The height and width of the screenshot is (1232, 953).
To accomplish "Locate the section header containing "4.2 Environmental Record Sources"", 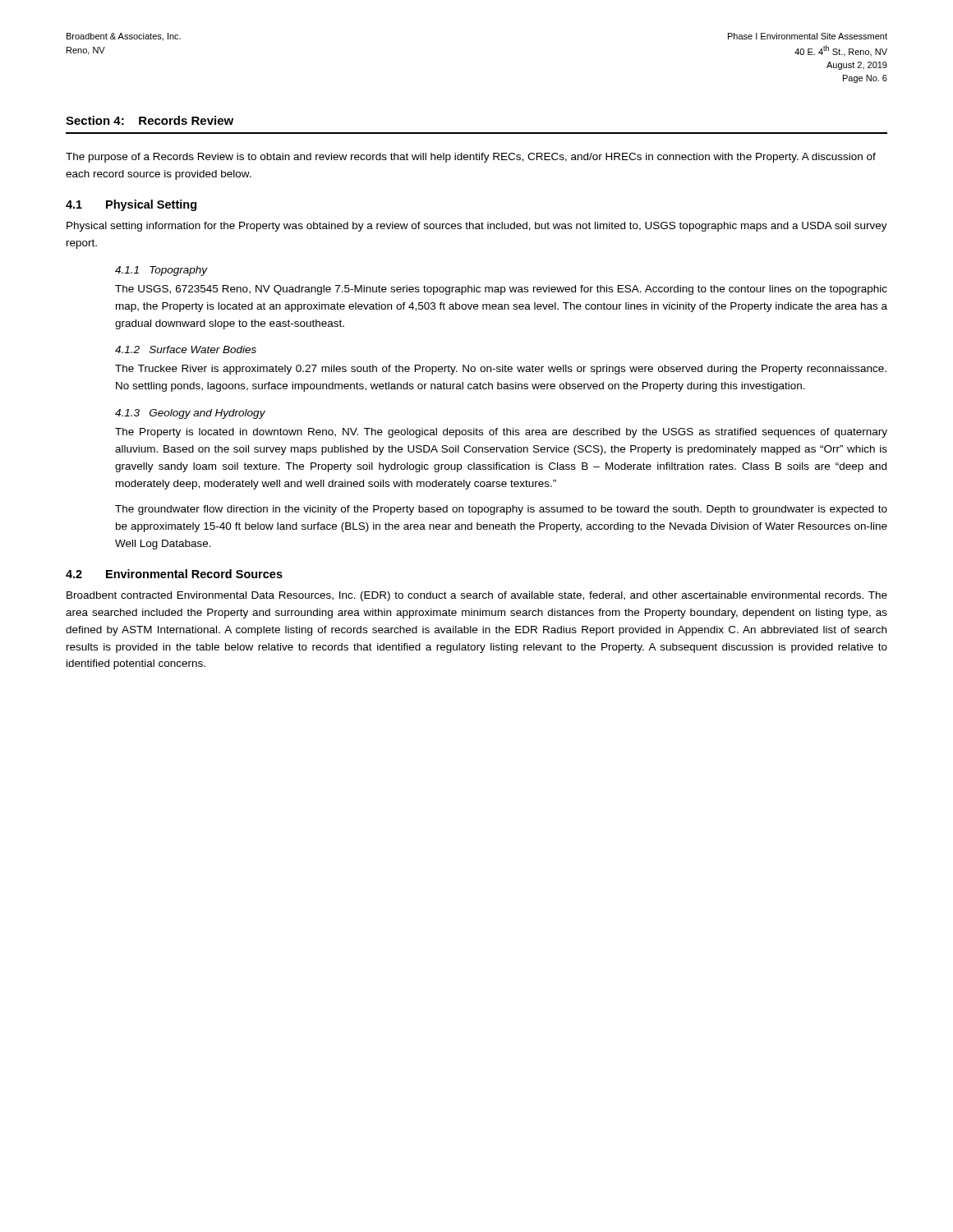I will 174,574.
